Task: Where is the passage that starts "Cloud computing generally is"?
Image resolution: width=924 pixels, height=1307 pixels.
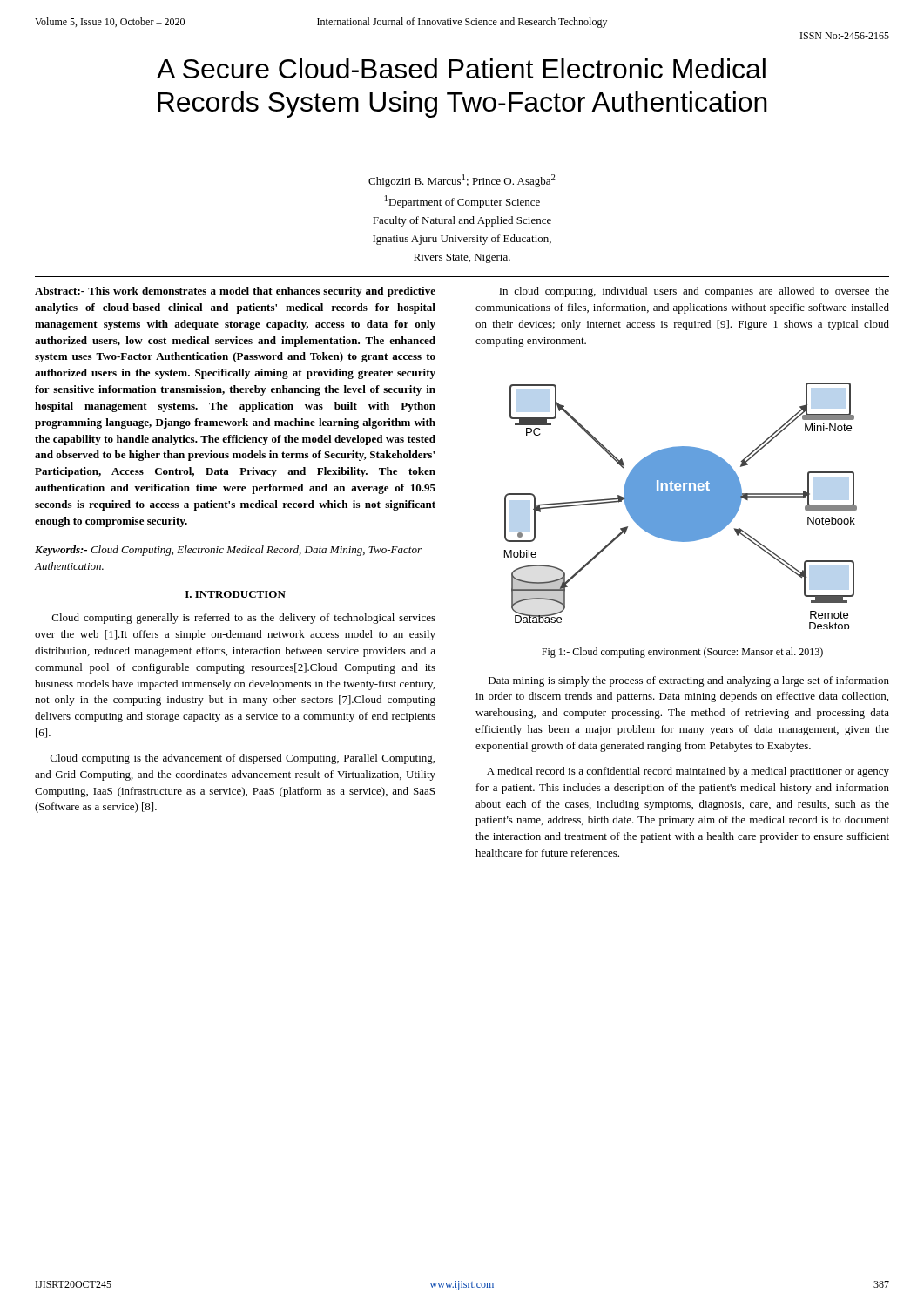Action: click(x=235, y=675)
